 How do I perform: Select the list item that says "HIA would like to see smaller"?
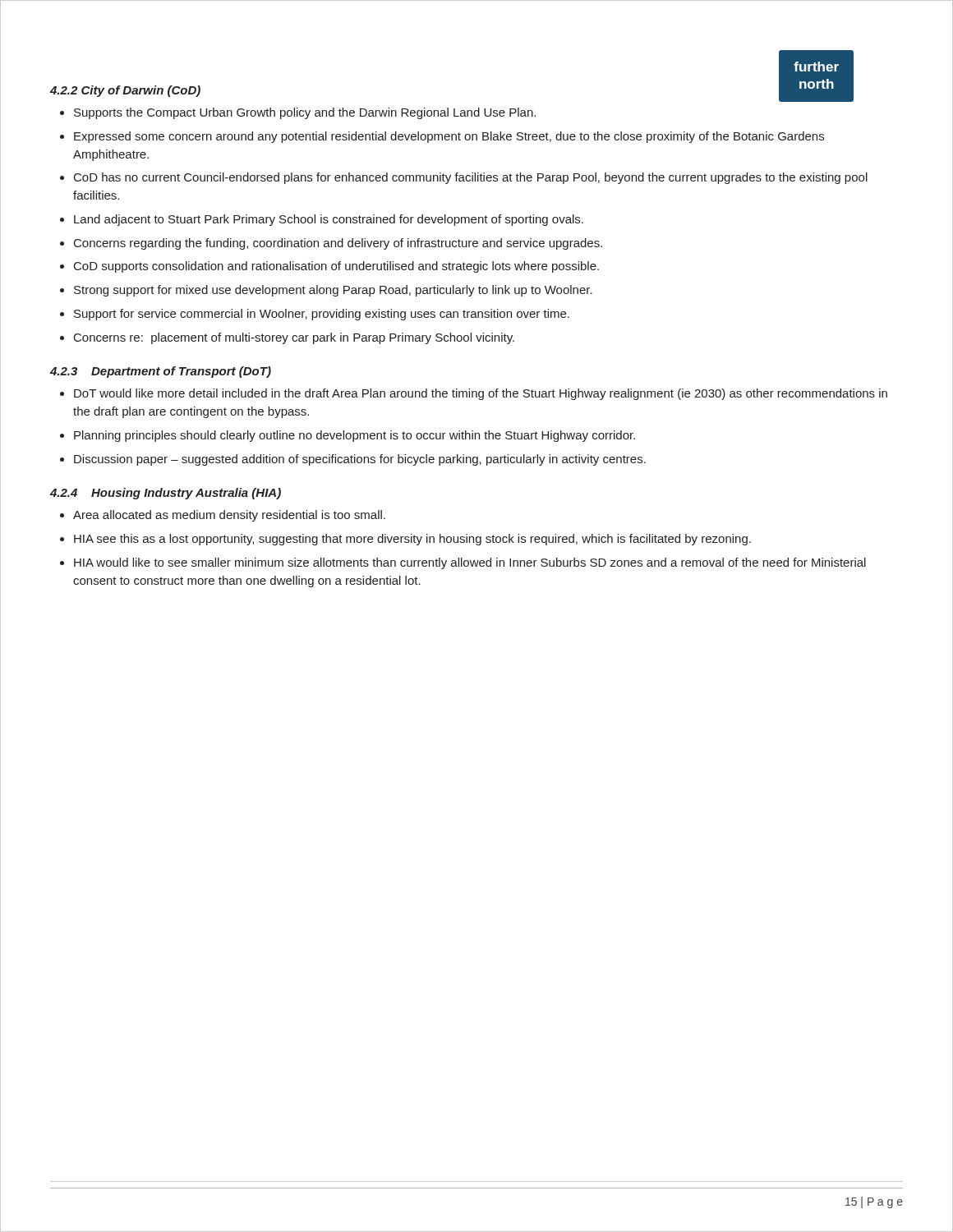click(470, 571)
